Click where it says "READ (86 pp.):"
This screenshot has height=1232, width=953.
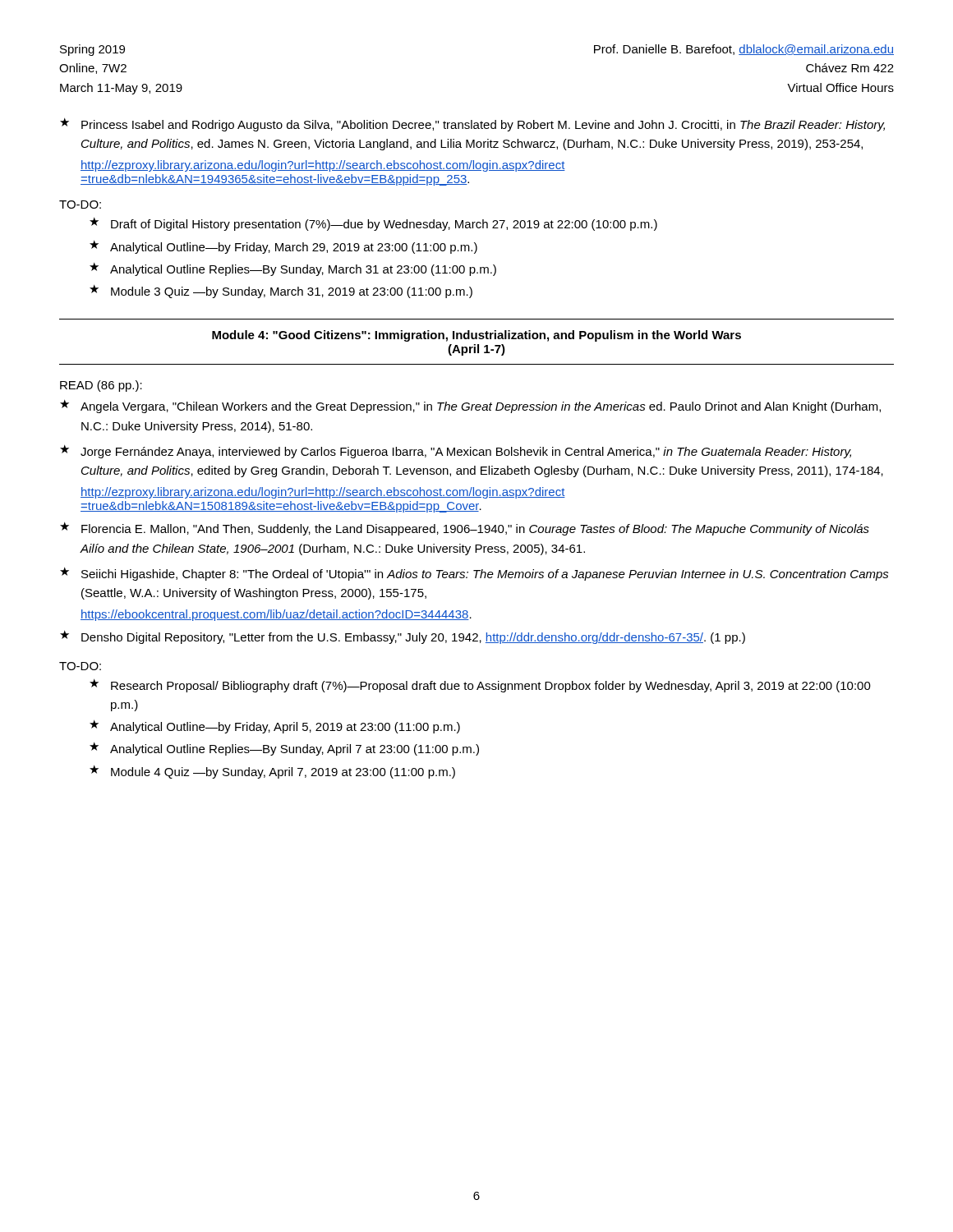(x=101, y=385)
